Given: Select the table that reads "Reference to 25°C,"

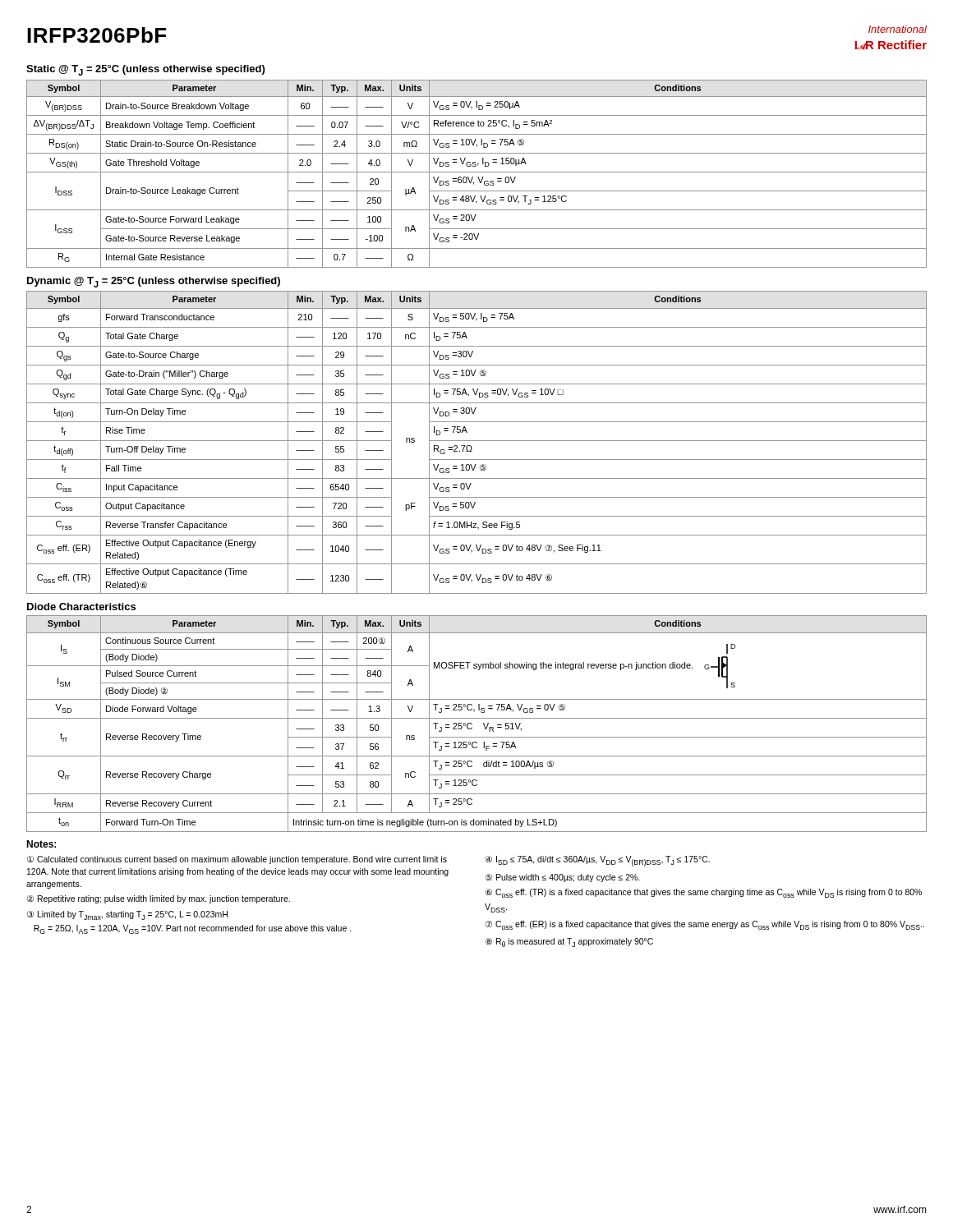Looking at the screenshot, I should [x=476, y=174].
